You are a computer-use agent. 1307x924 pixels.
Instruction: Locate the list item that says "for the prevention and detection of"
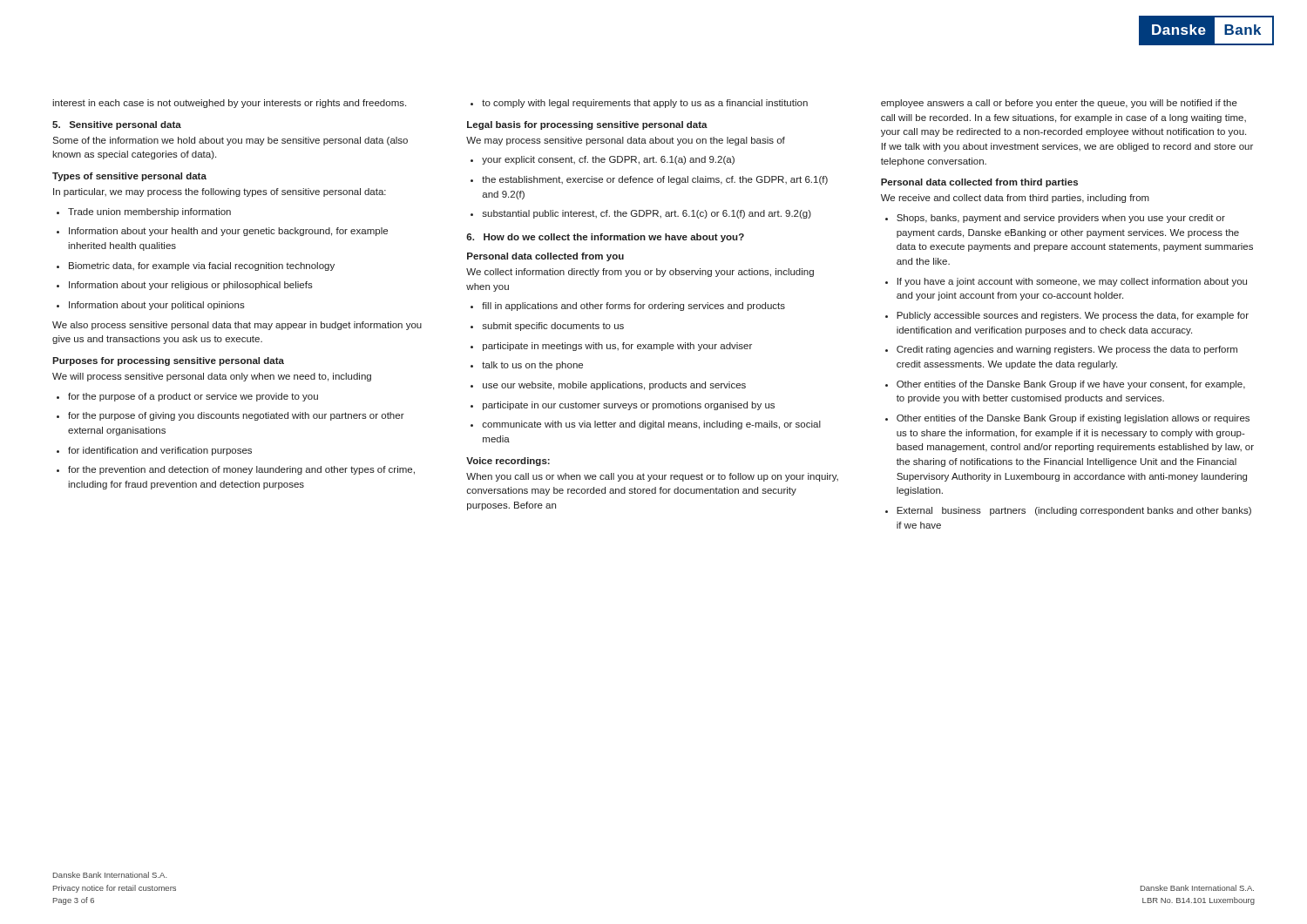click(239, 477)
